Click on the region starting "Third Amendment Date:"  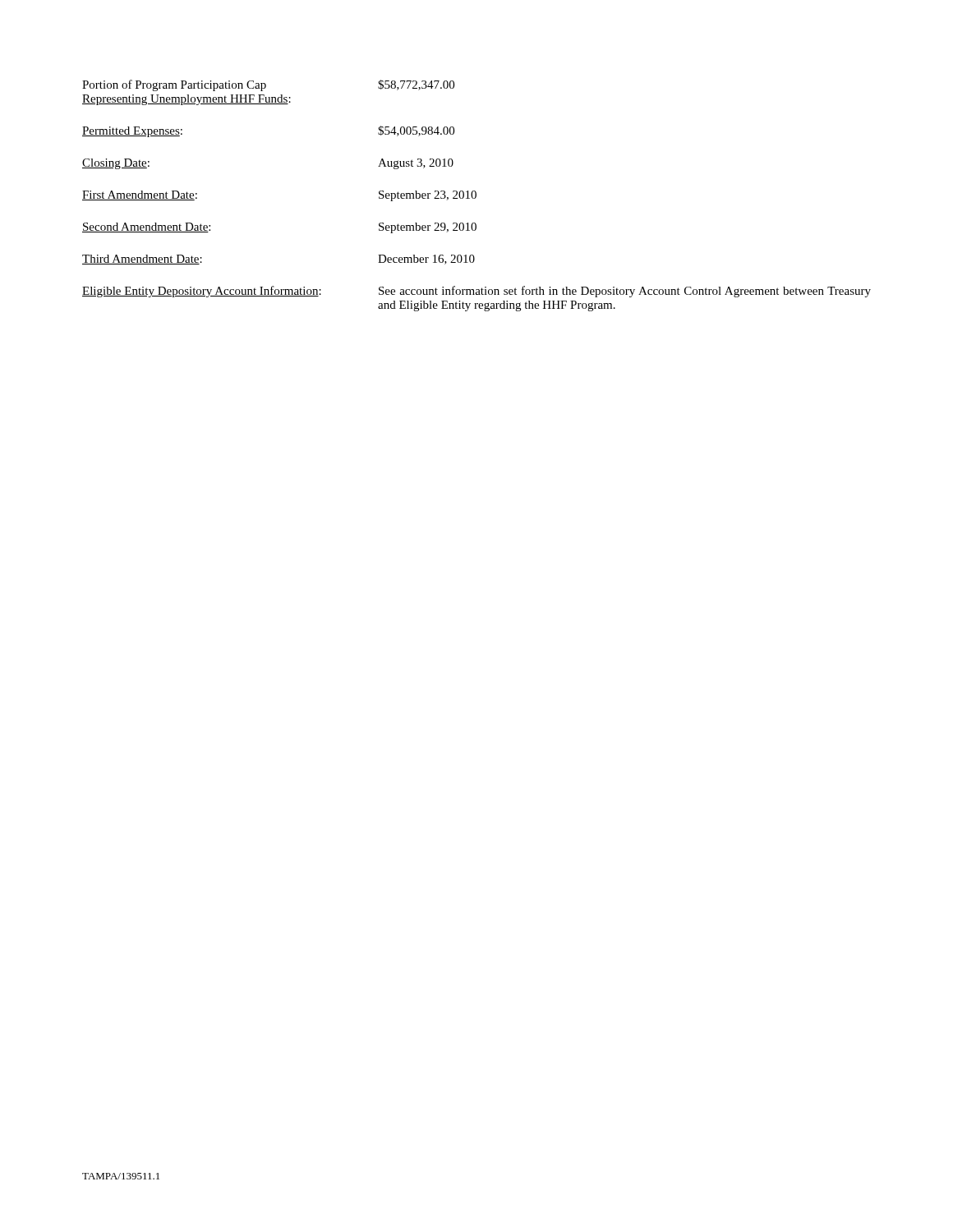pyautogui.click(x=476, y=259)
